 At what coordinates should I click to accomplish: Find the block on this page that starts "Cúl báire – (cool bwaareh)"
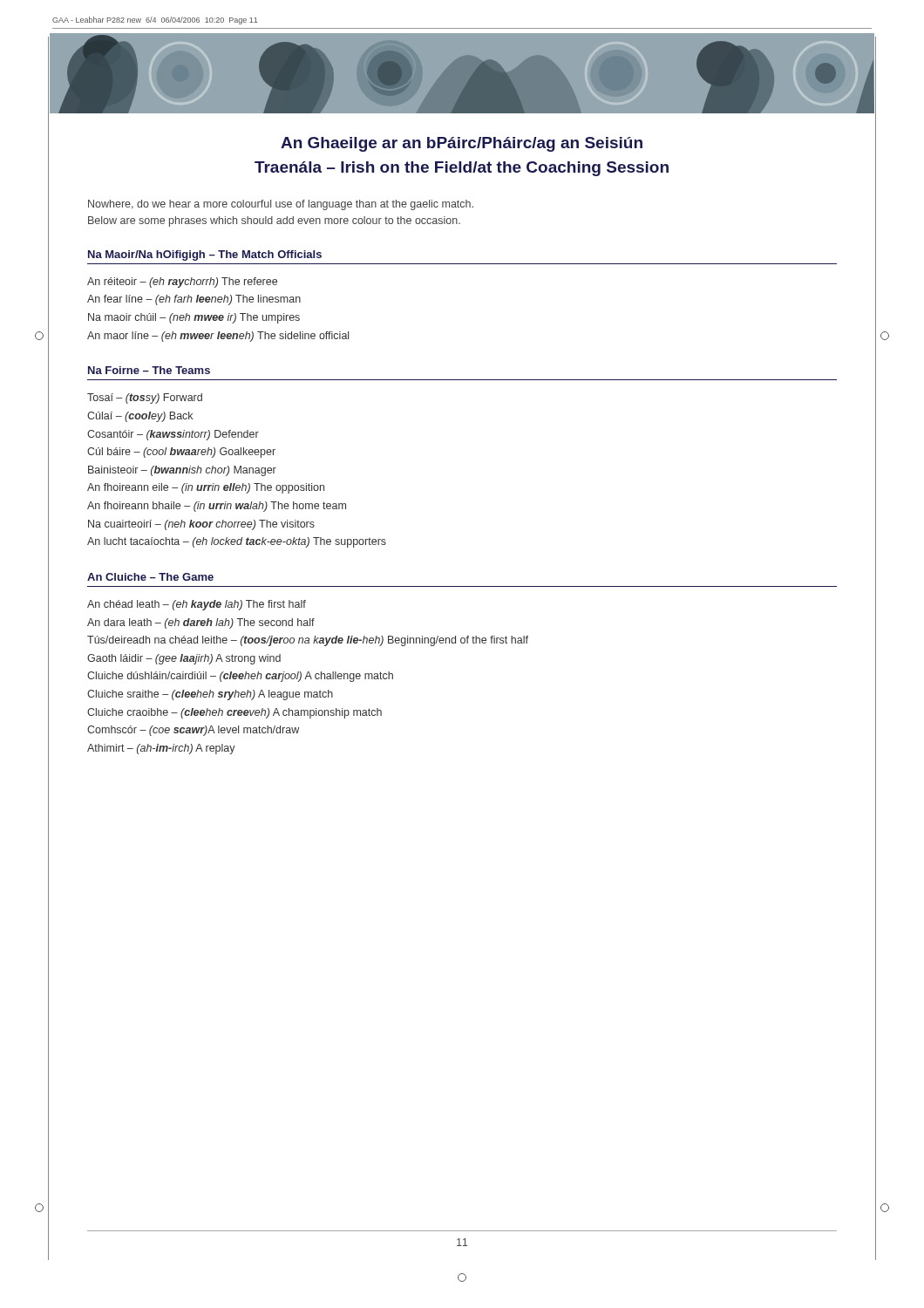tap(181, 452)
